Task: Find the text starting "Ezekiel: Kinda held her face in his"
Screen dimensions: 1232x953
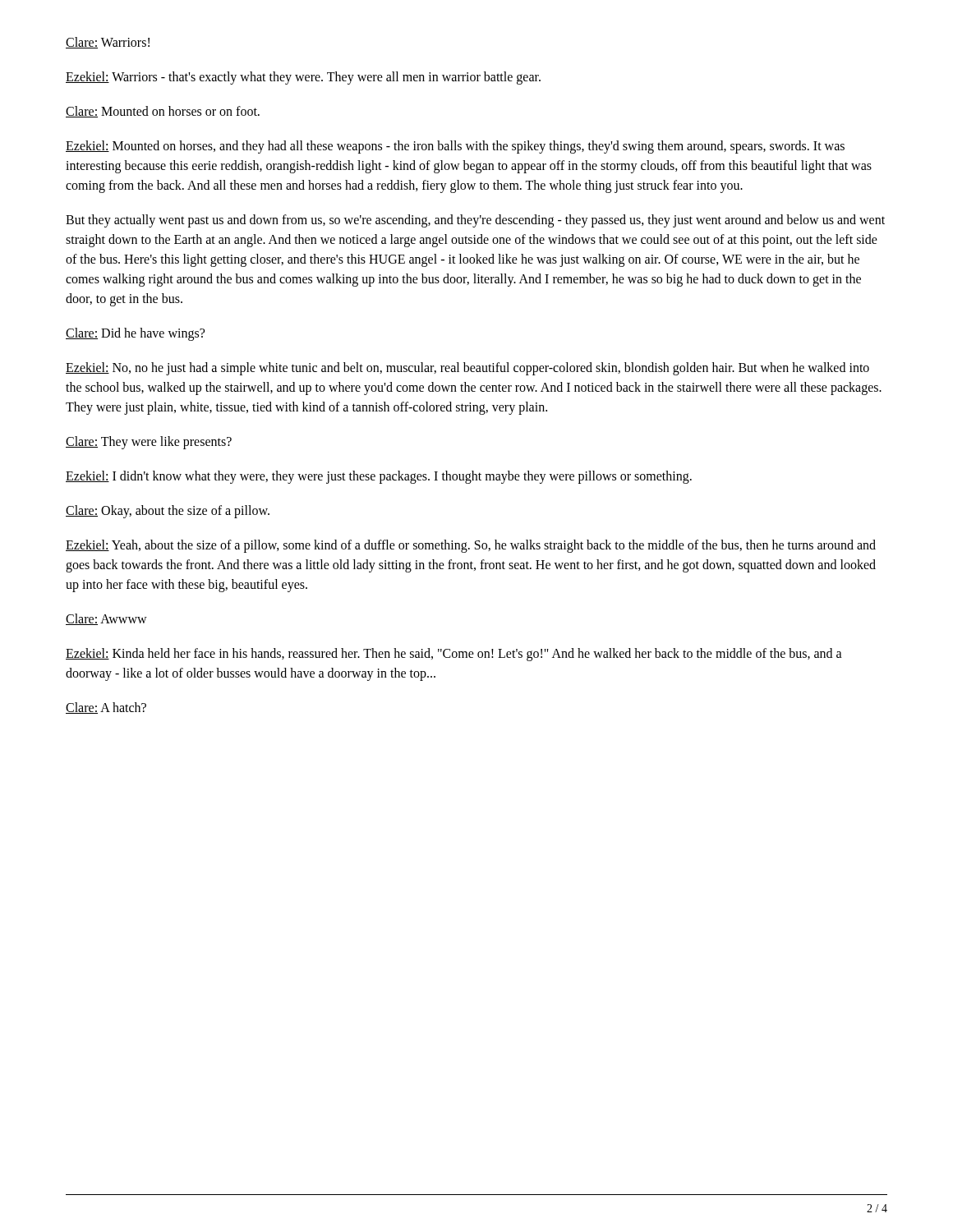Action: pyautogui.click(x=454, y=663)
